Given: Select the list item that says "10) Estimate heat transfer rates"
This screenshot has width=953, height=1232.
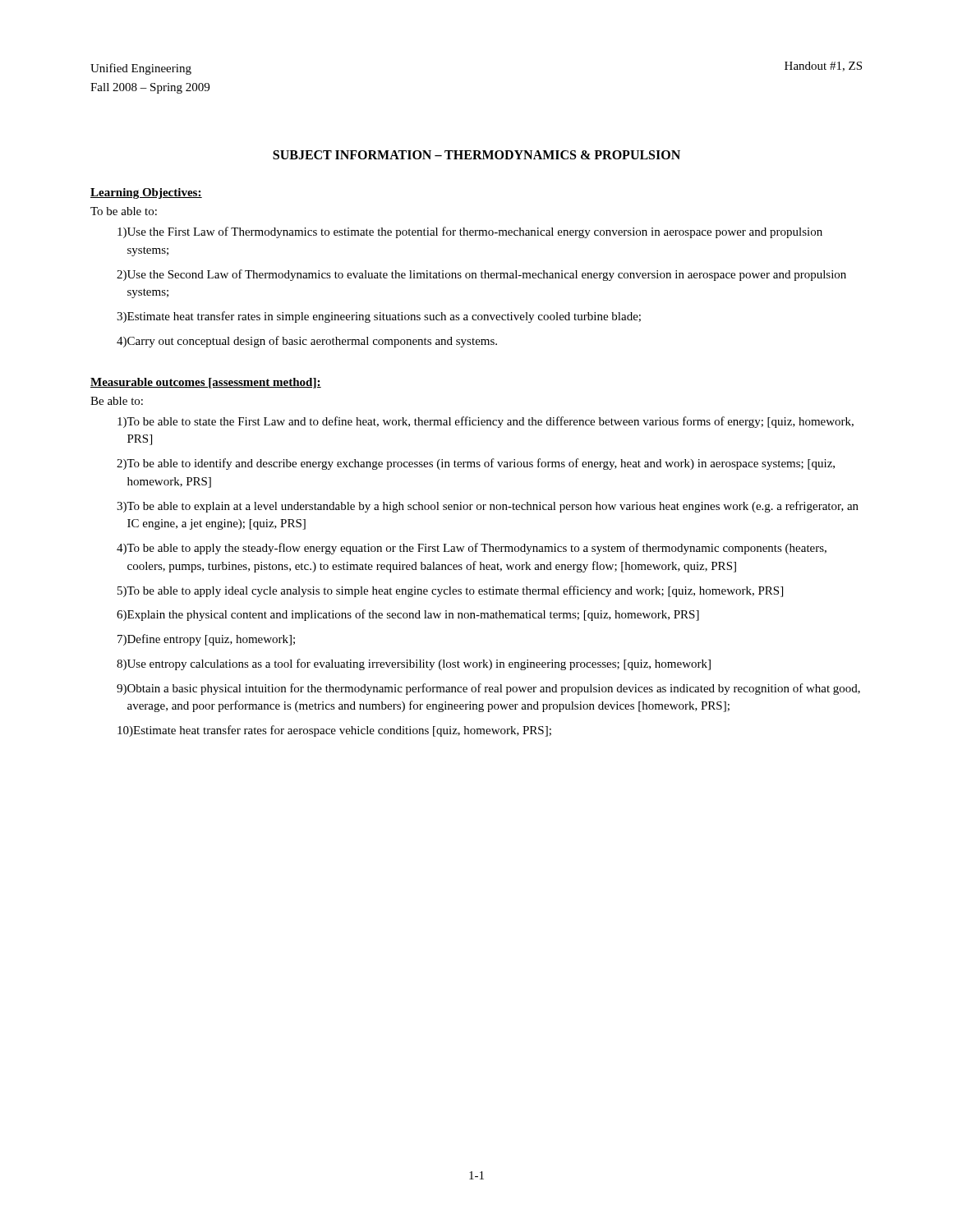Looking at the screenshot, I should pos(476,731).
